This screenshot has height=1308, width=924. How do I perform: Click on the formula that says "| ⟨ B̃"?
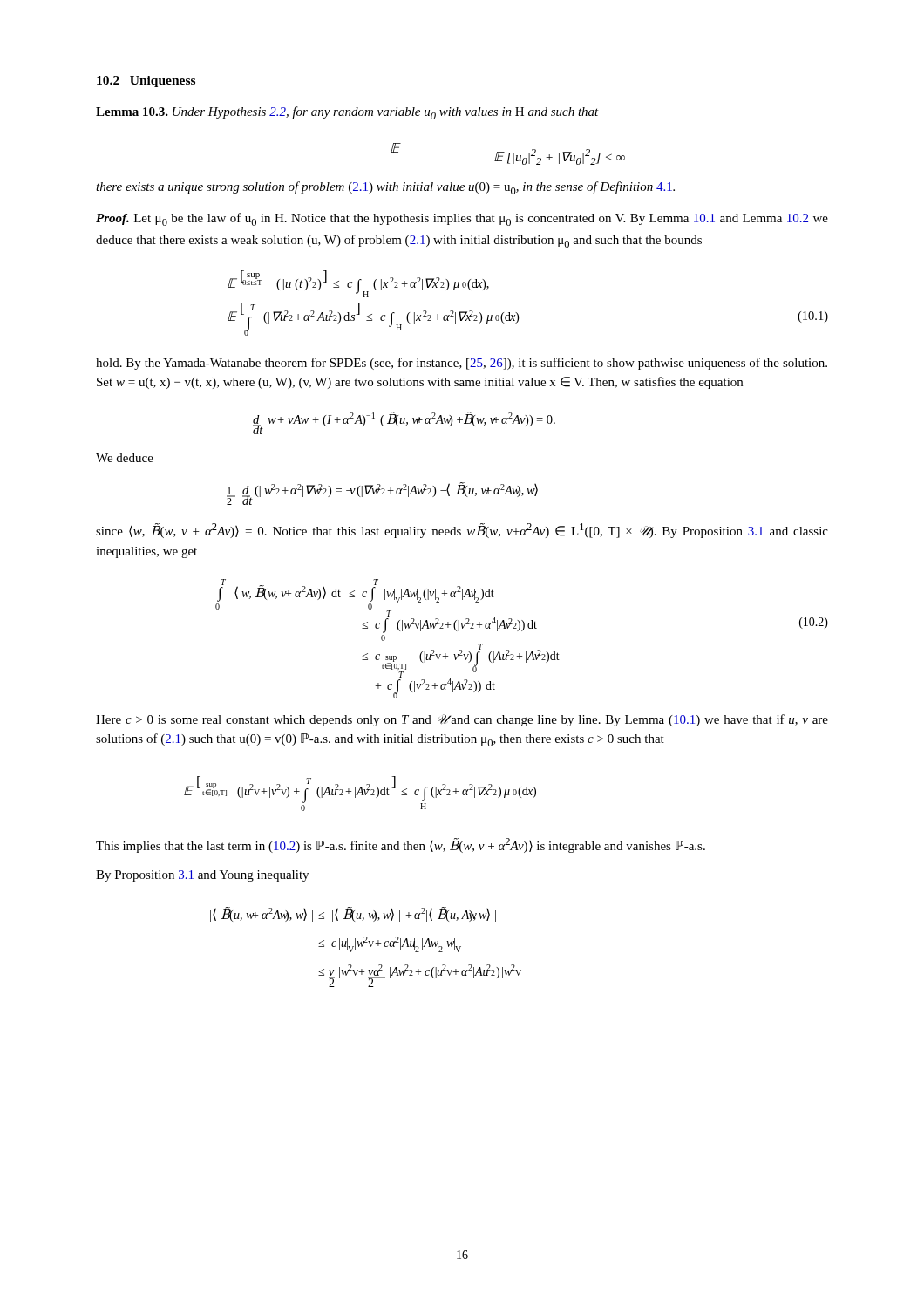462,943
